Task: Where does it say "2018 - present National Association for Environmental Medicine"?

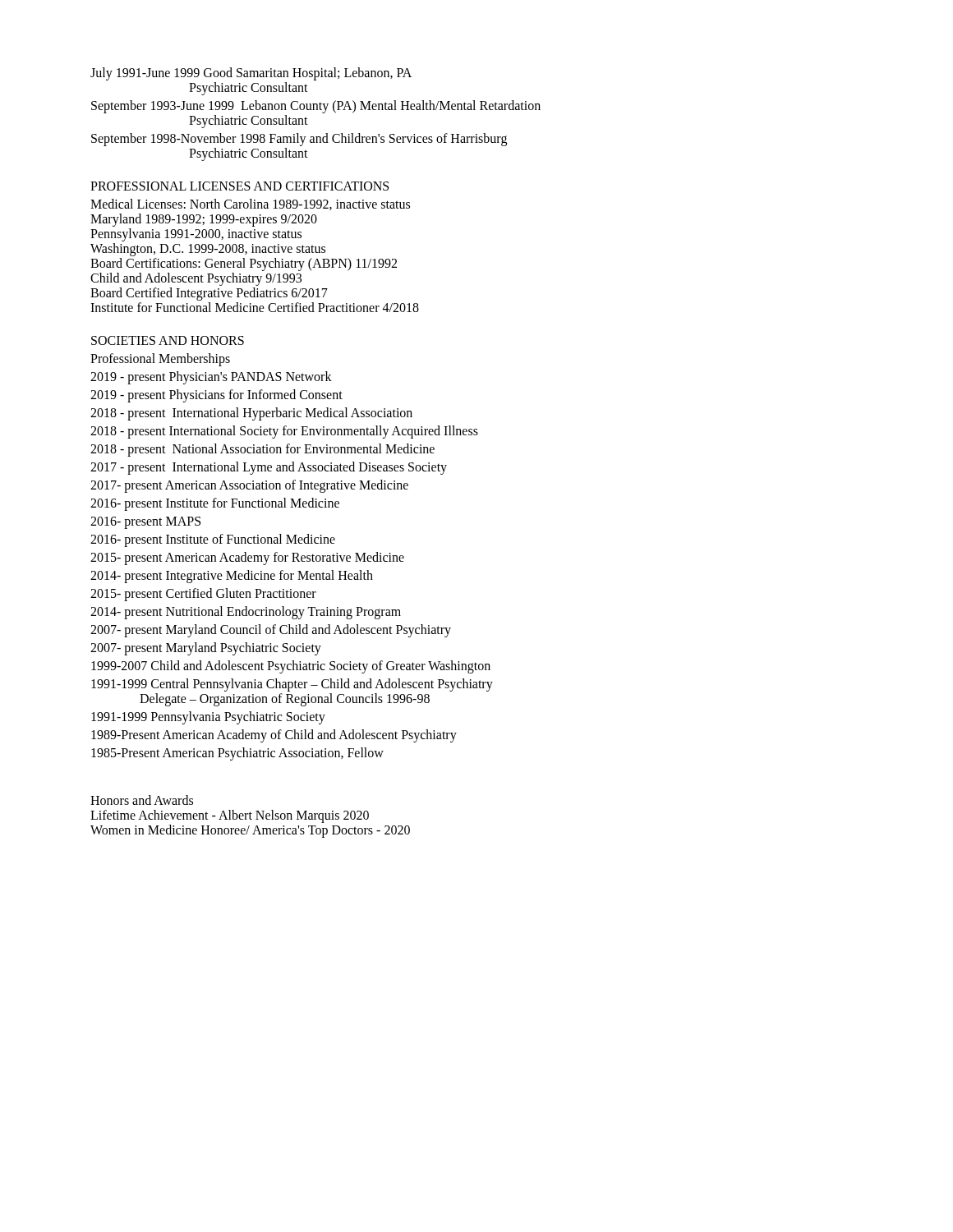Action: [x=263, y=449]
